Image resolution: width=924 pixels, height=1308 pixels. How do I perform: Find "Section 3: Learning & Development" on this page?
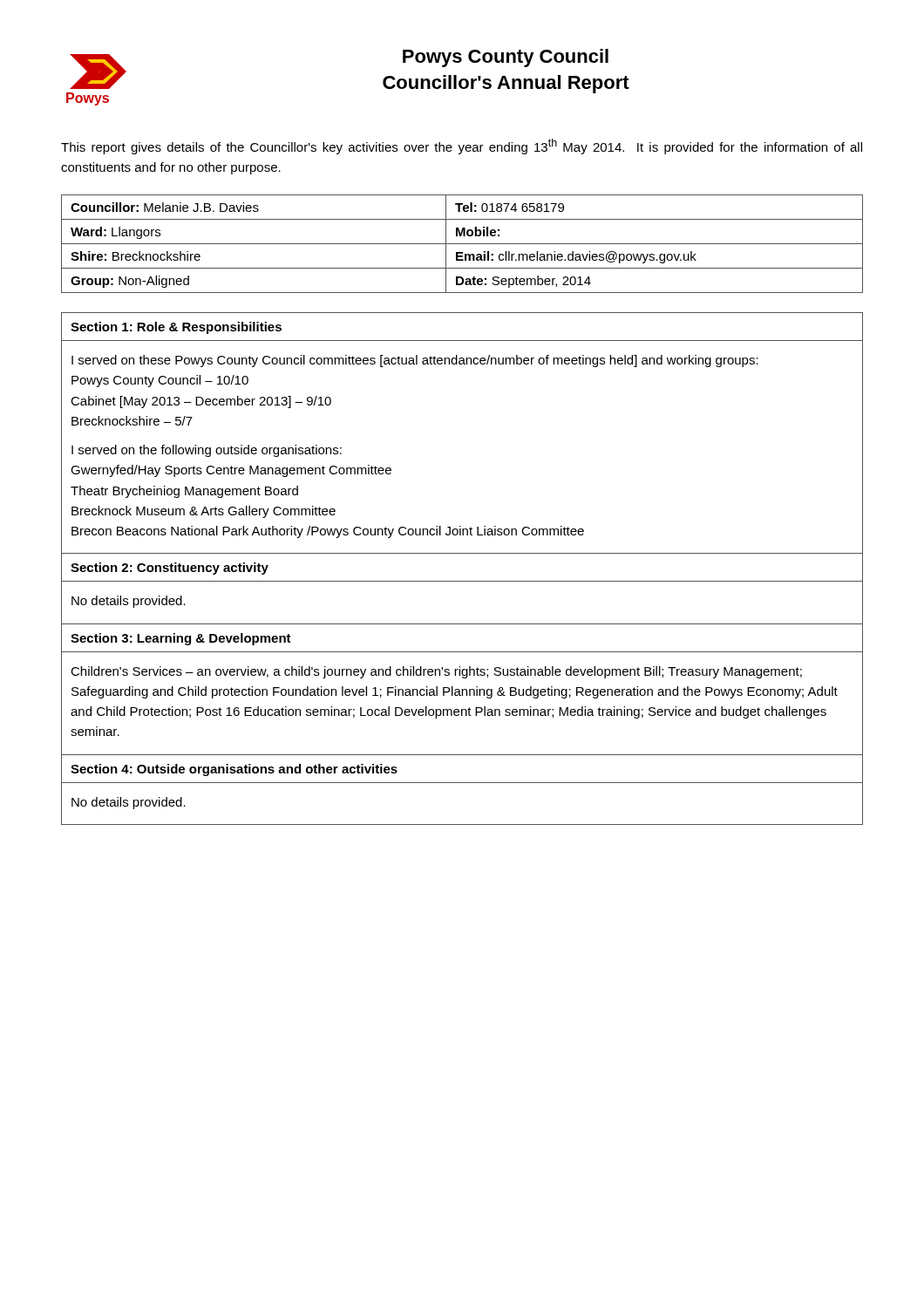(181, 637)
